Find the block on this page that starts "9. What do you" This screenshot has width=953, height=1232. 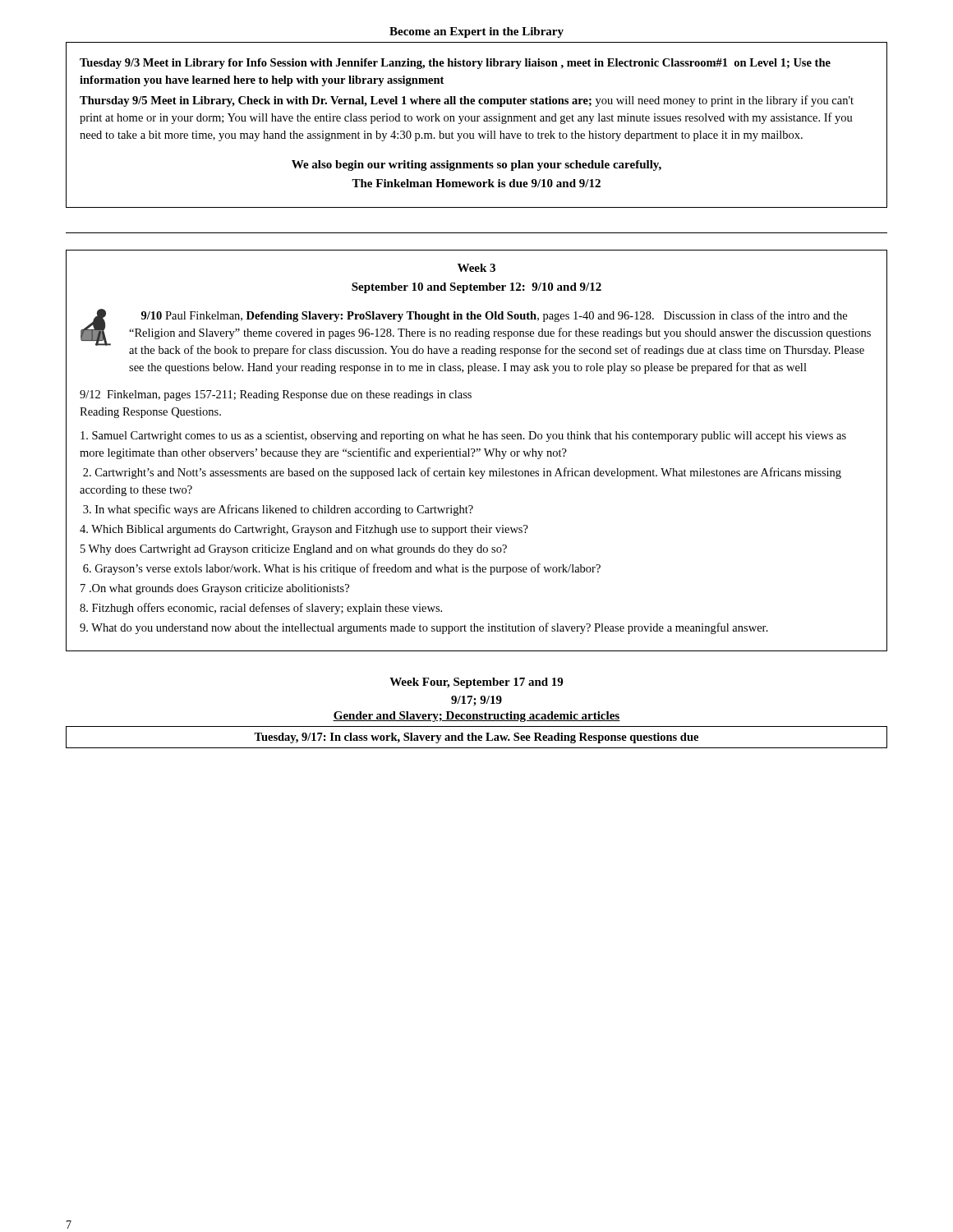[x=424, y=627]
